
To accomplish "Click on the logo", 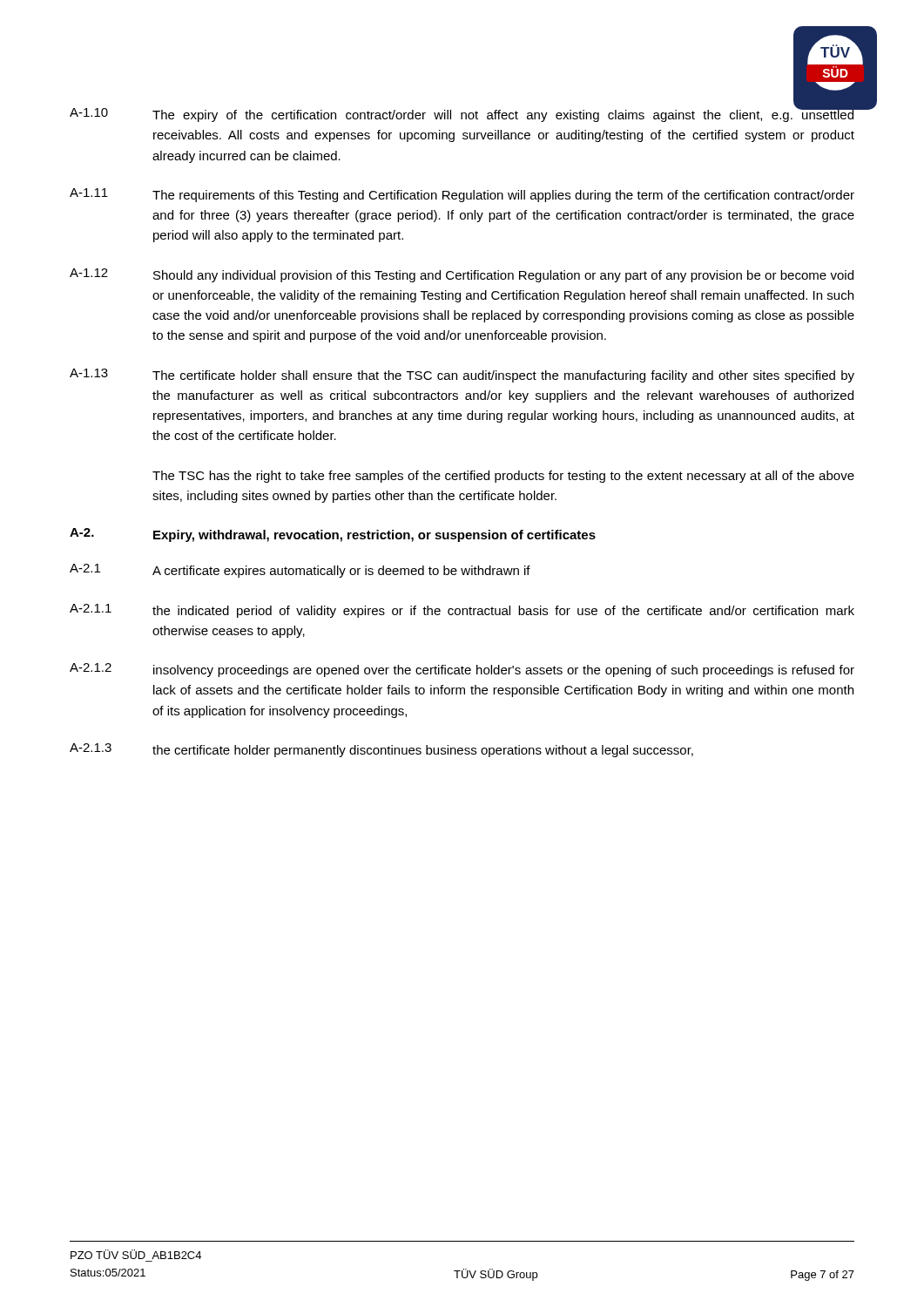I will click(x=835, y=68).
